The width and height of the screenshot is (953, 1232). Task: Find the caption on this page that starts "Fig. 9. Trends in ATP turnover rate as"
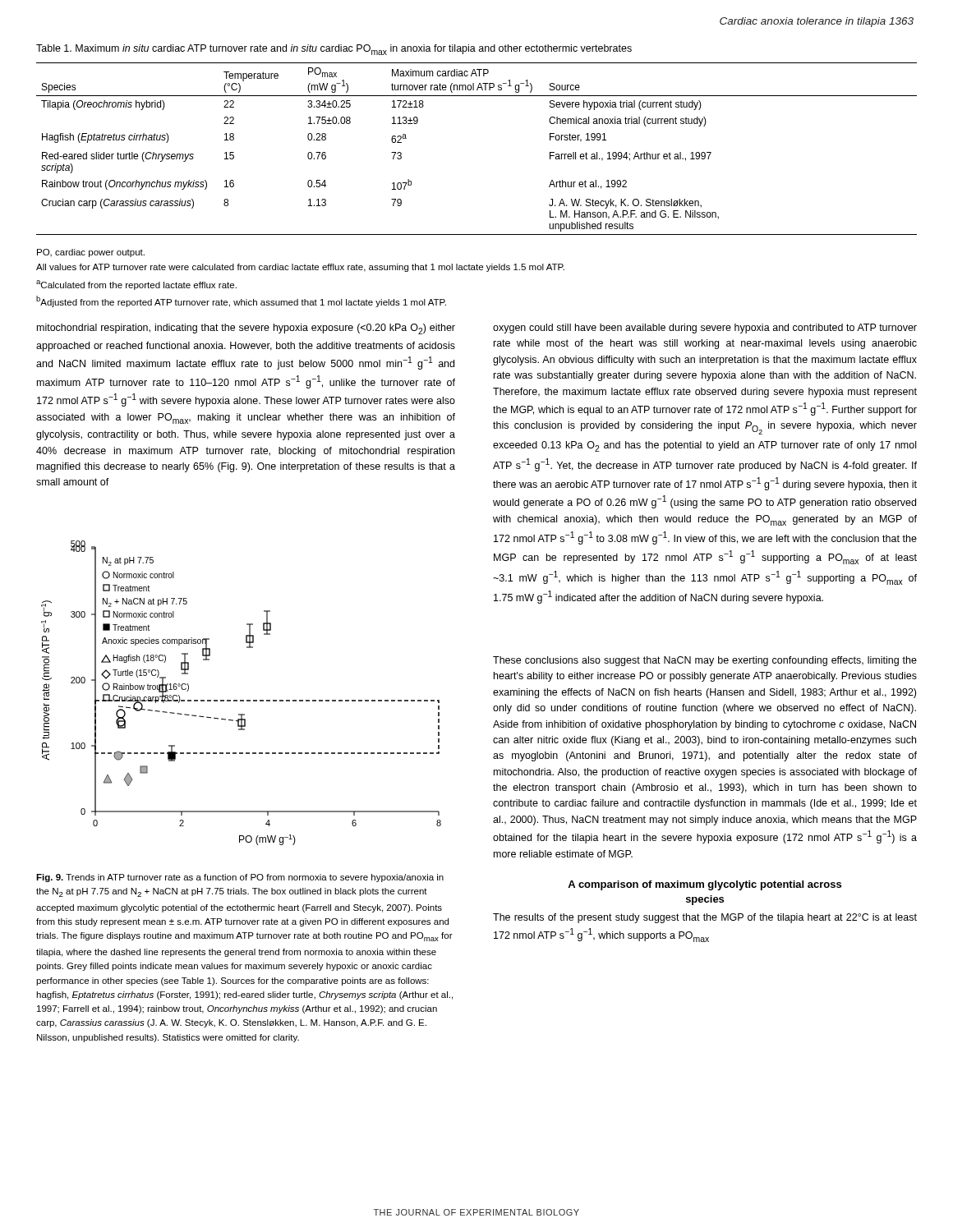(245, 957)
